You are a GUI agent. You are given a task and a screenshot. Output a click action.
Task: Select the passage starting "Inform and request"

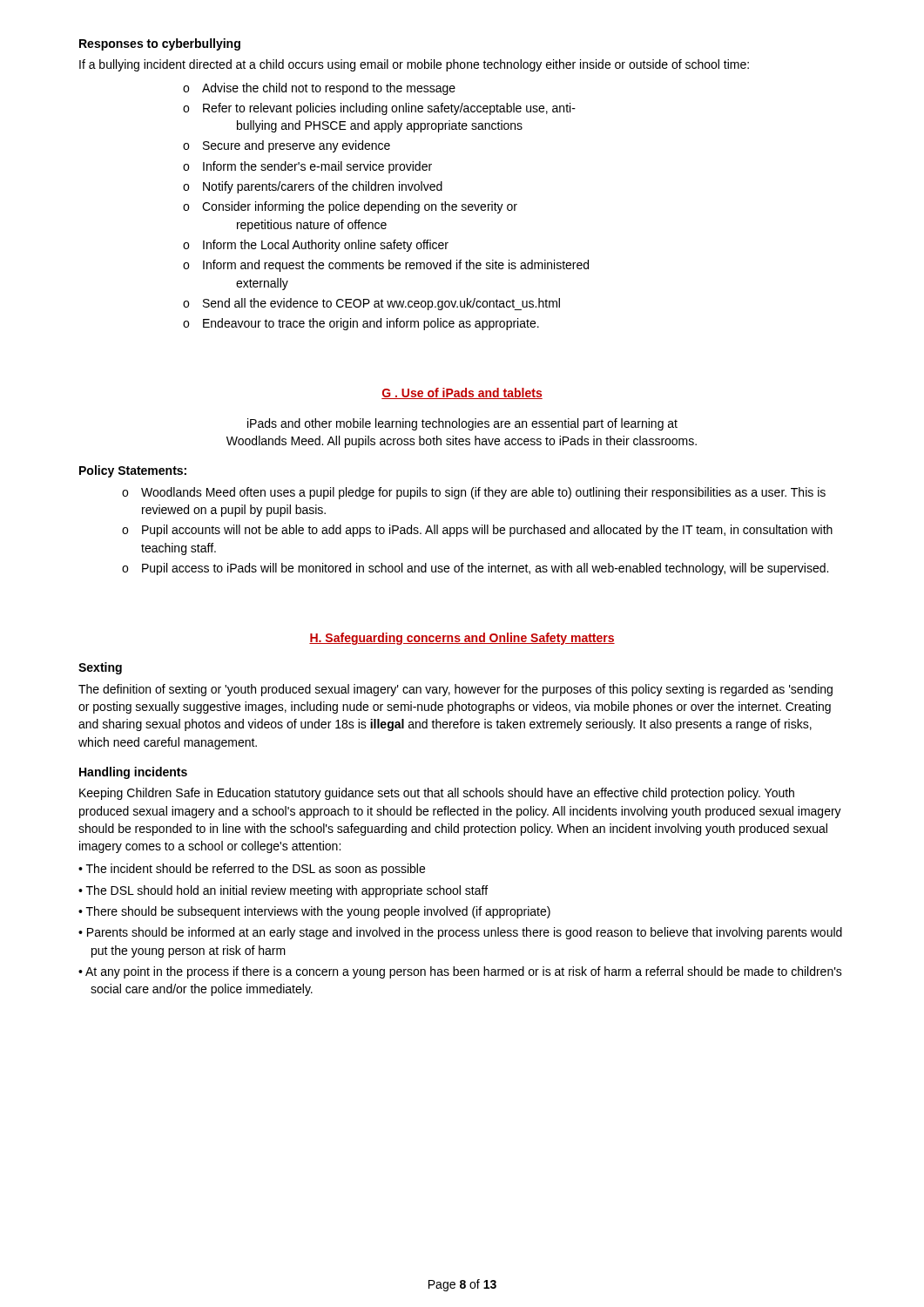pos(396,274)
